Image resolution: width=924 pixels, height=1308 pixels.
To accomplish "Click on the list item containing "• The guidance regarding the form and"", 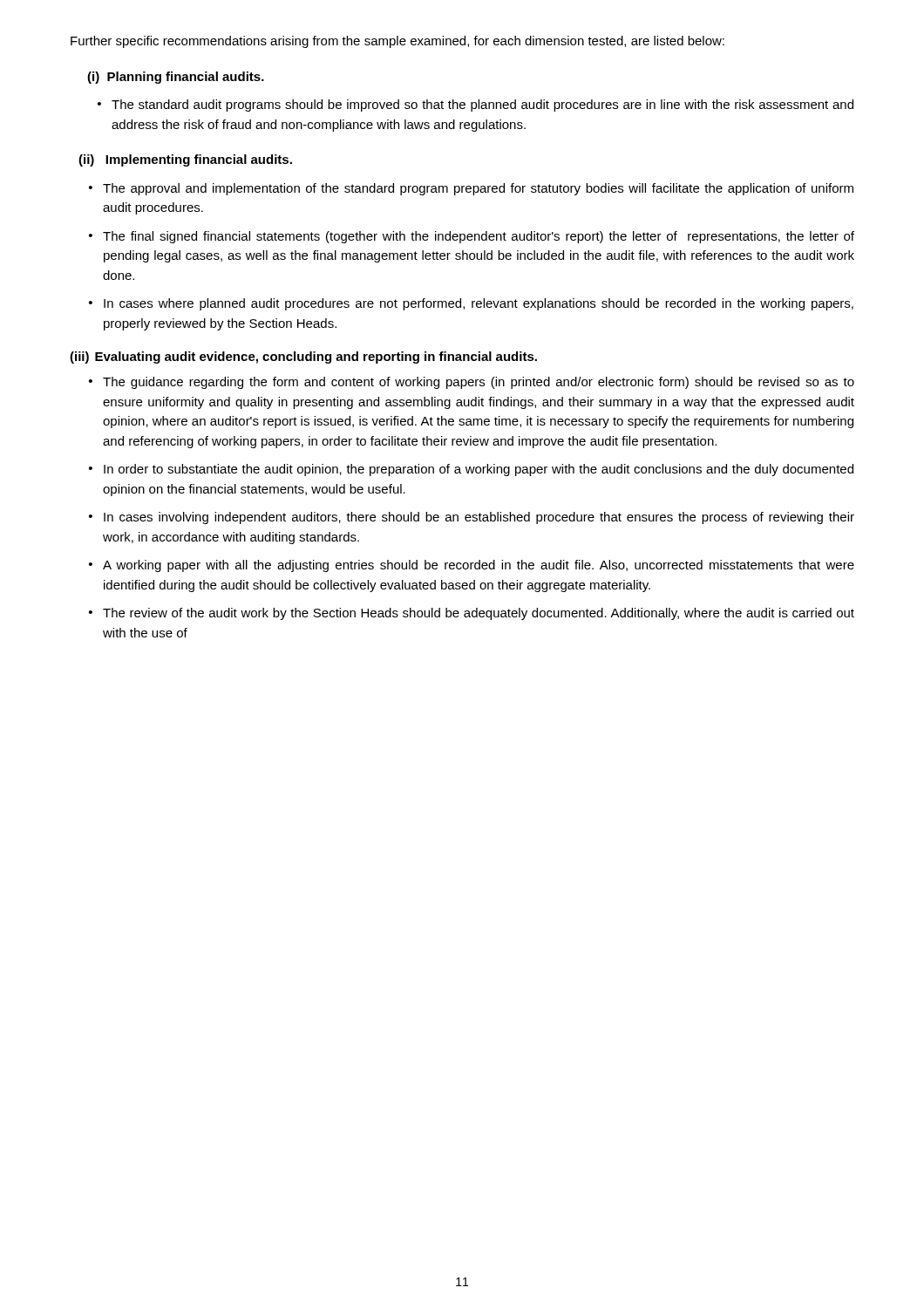I will click(x=466, y=412).
